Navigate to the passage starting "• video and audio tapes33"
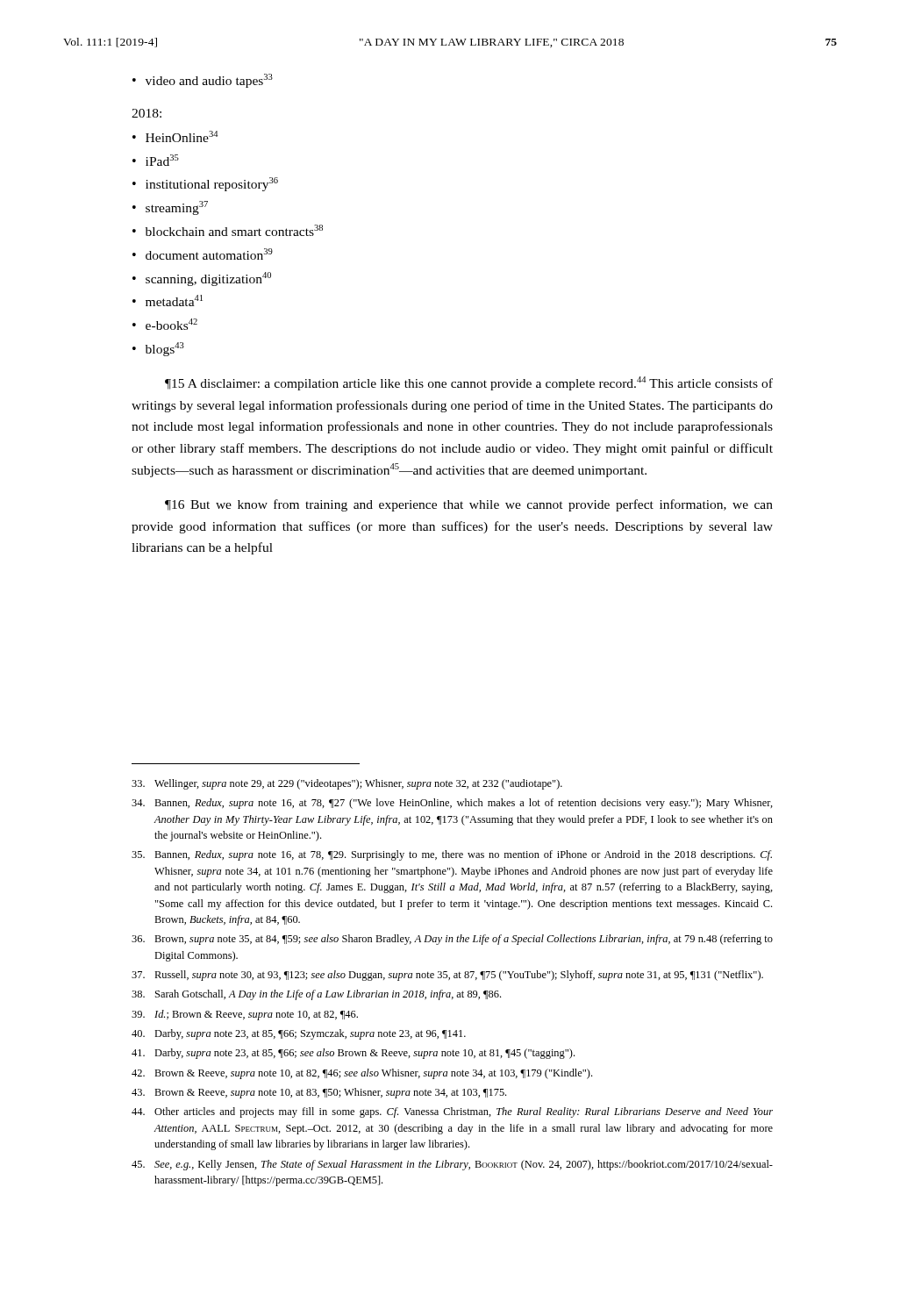The width and height of the screenshot is (900, 1316). tap(202, 81)
